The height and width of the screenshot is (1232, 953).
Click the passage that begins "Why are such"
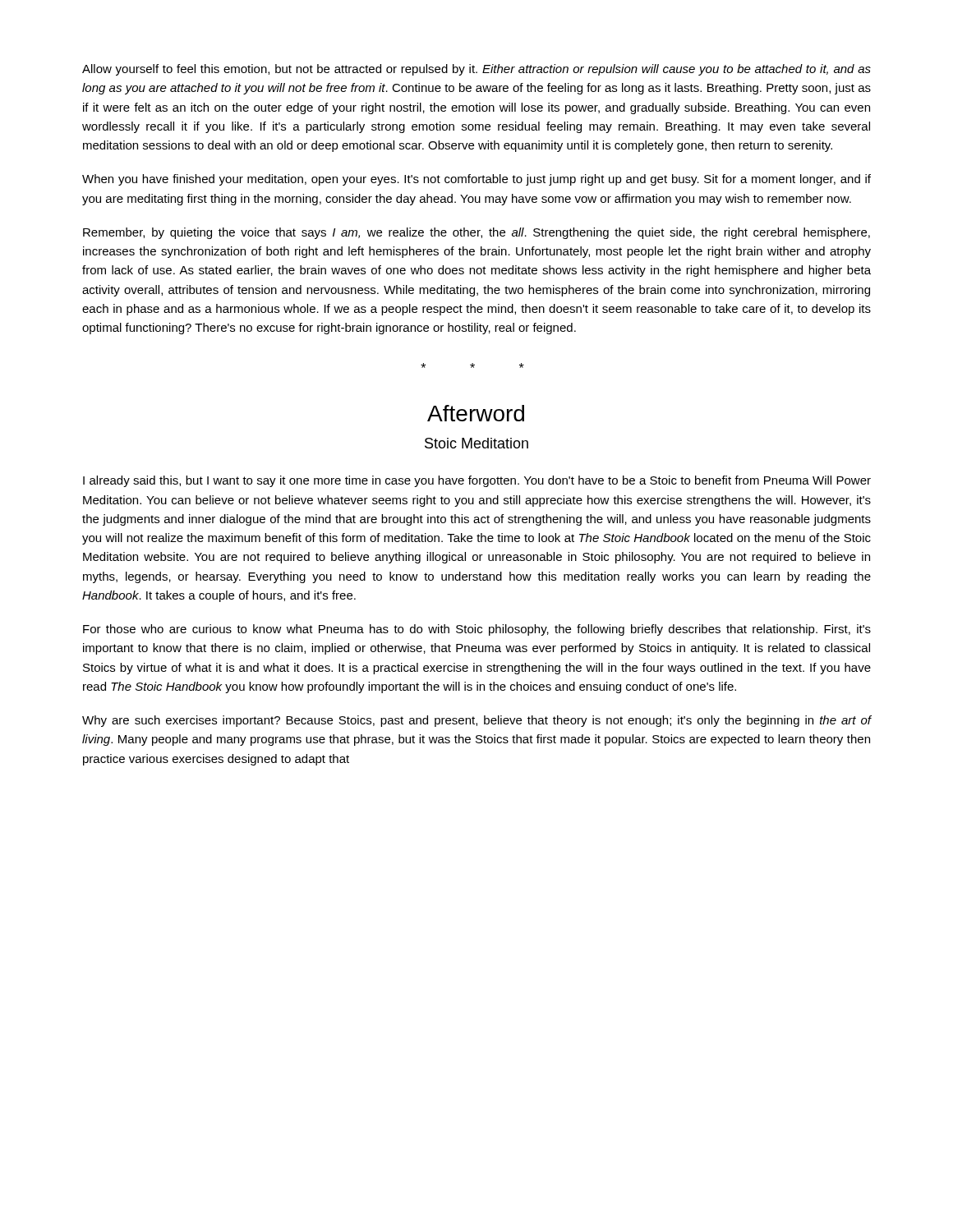(476, 739)
